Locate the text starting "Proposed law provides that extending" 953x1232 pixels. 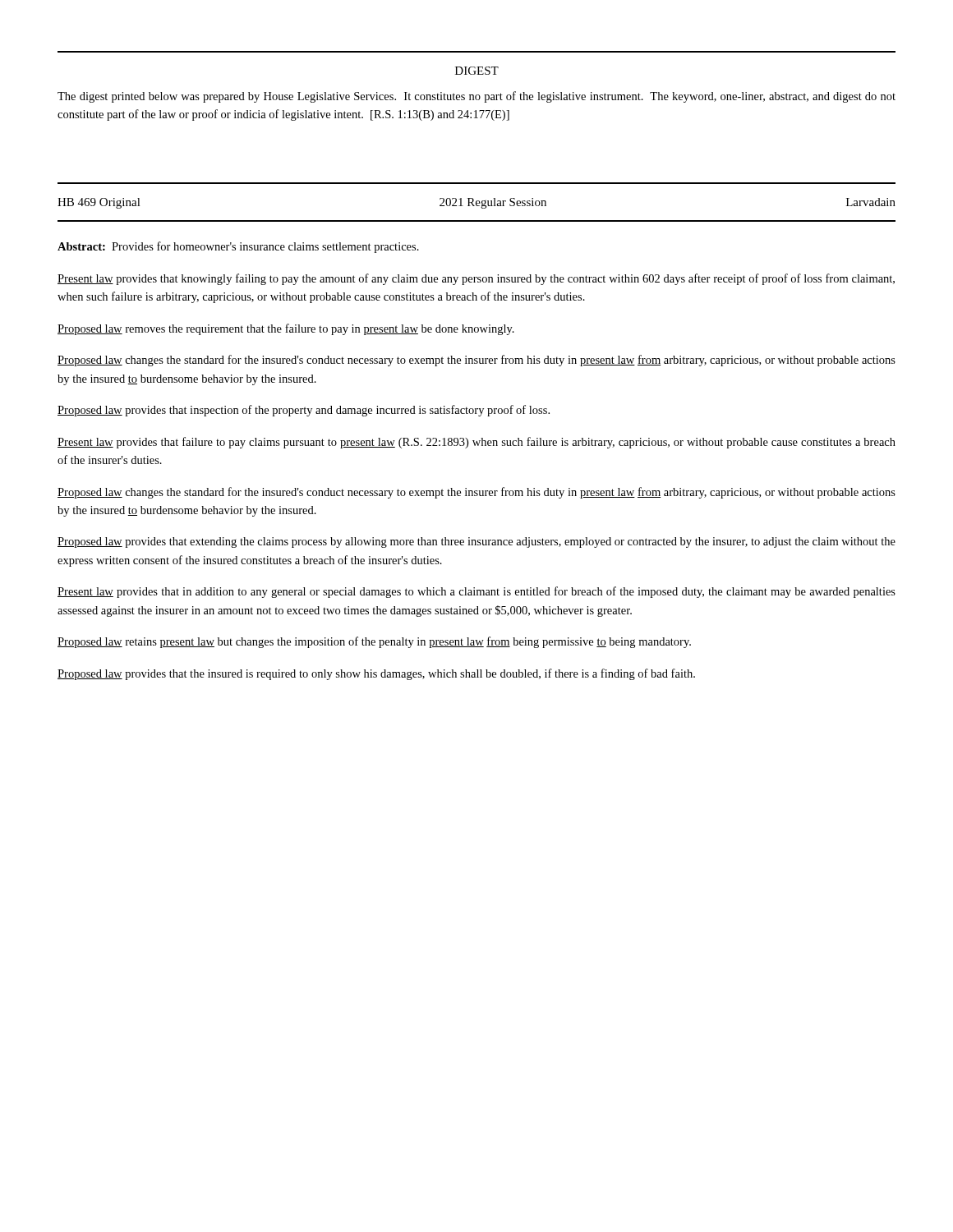click(476, 551)
